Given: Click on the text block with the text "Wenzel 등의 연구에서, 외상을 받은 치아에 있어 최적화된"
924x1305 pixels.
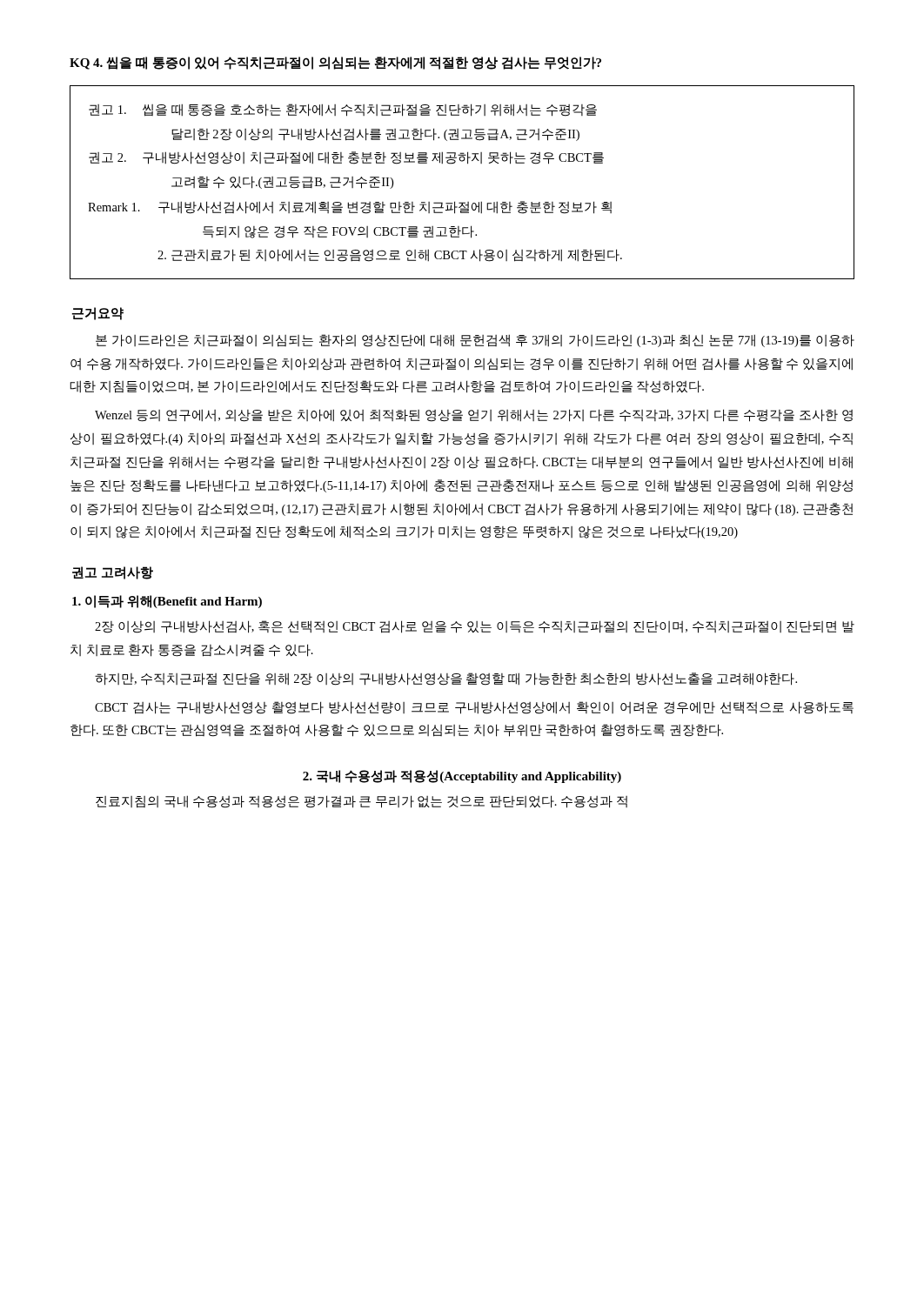Looking at the screenshot, I should click(462, 474).
